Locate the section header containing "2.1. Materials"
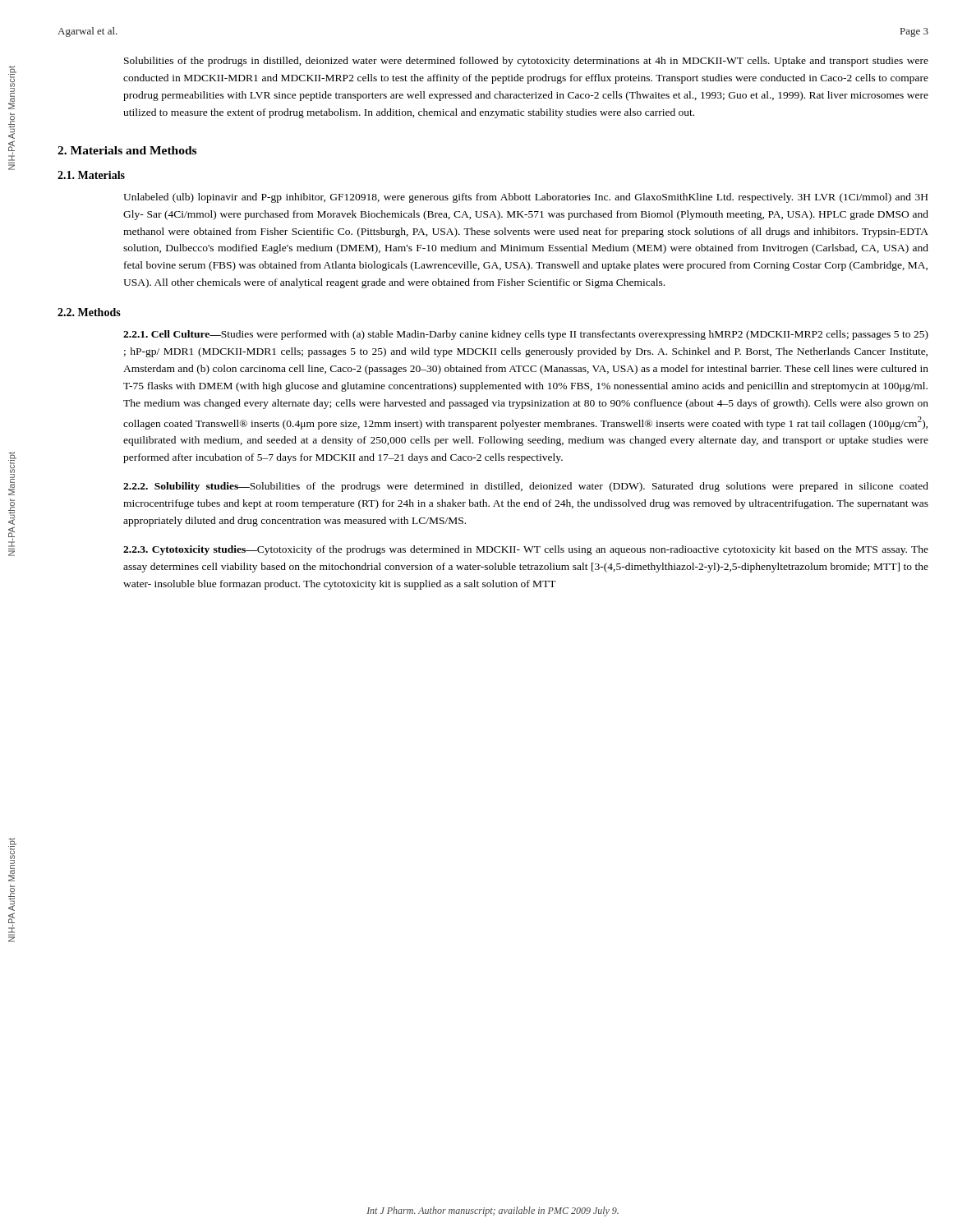 (x=91, y=175)
